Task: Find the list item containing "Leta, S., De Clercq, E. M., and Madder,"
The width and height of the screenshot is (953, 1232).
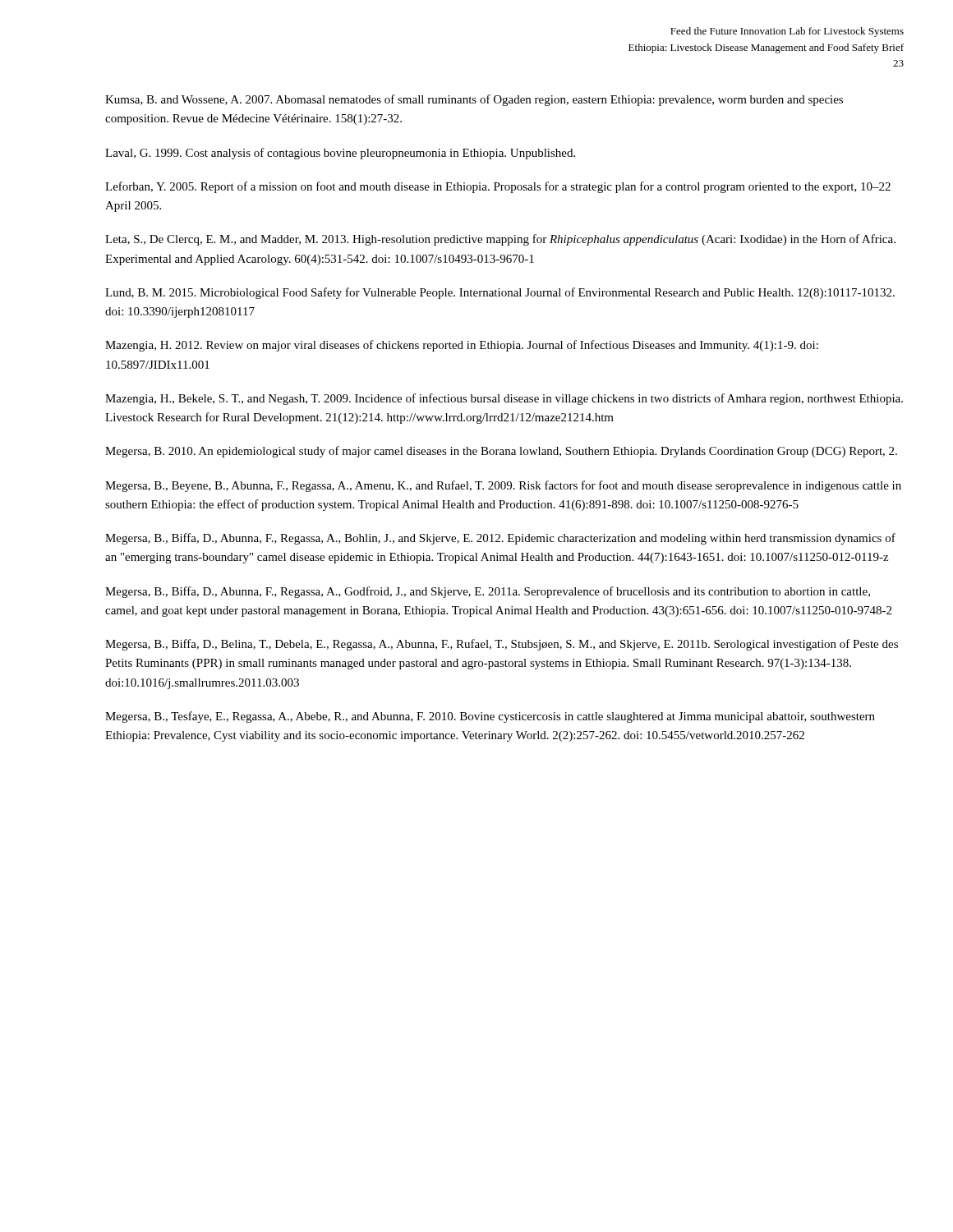Action: [485, 249]
